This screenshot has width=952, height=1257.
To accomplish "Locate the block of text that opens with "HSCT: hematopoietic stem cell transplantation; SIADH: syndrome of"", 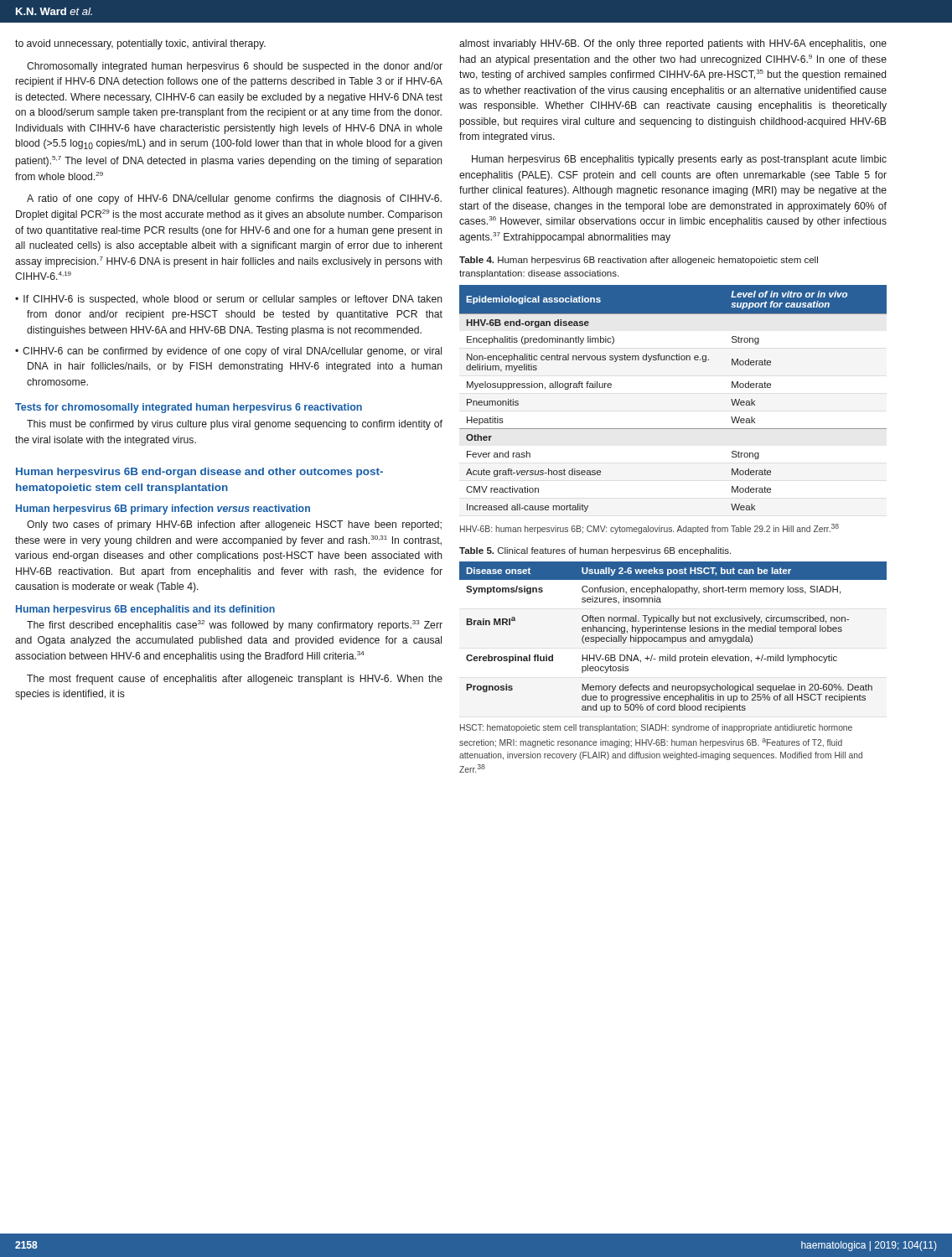I will coord(661,749).
